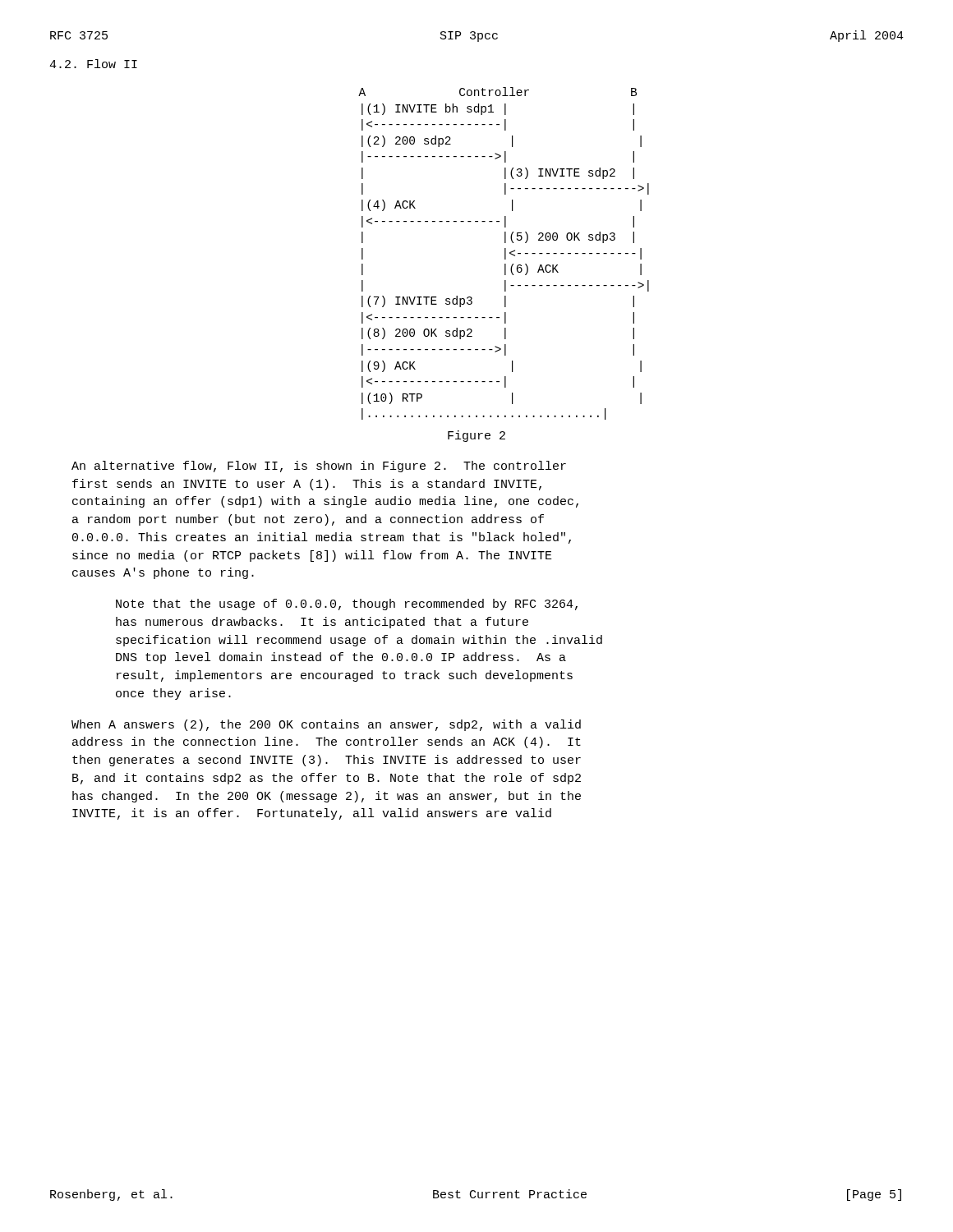This screenshot has height=1232, width=953.
Task: Locate the flowchart
Action: coord(476,254)
